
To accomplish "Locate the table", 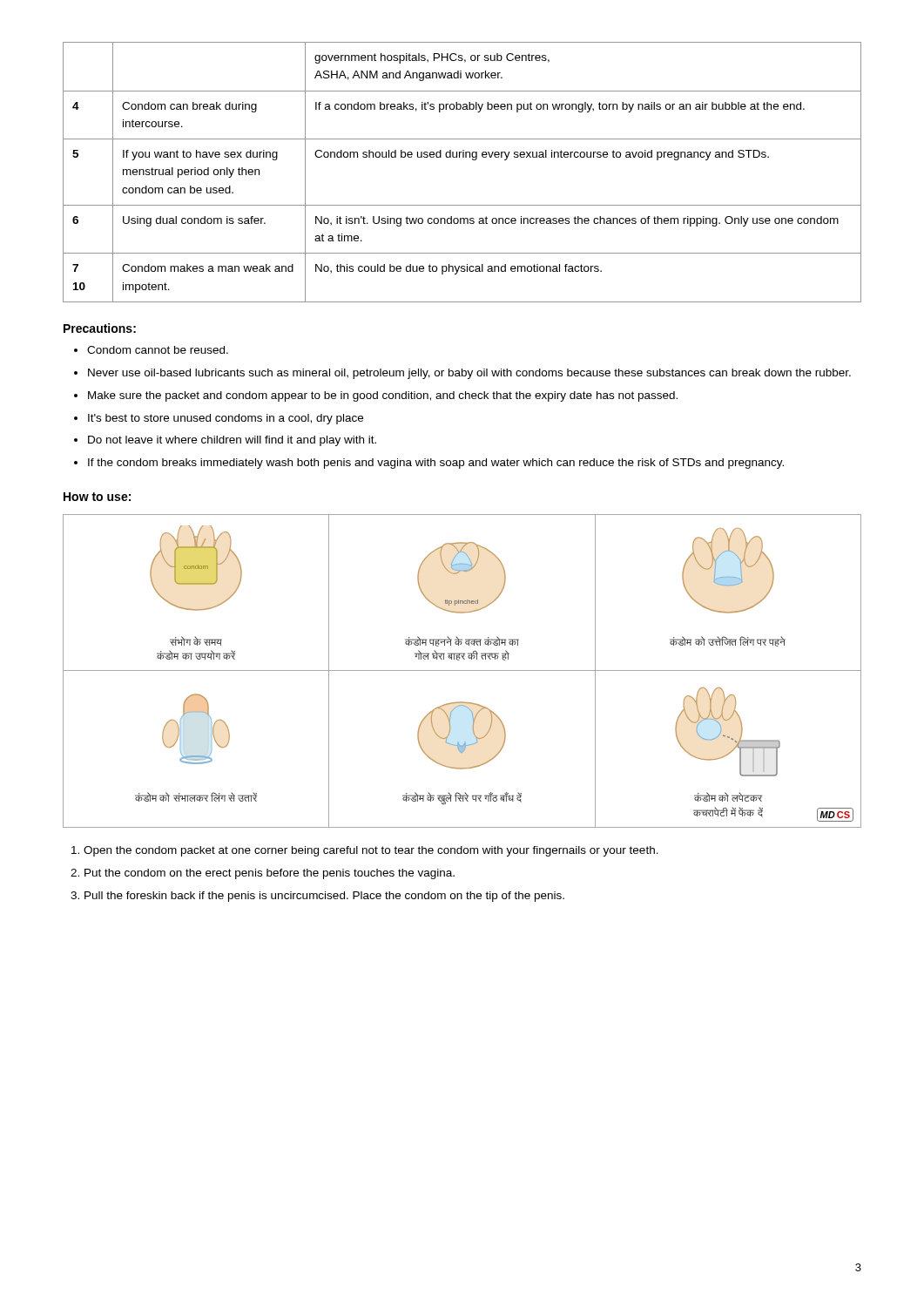I will (x=462, y=172).
